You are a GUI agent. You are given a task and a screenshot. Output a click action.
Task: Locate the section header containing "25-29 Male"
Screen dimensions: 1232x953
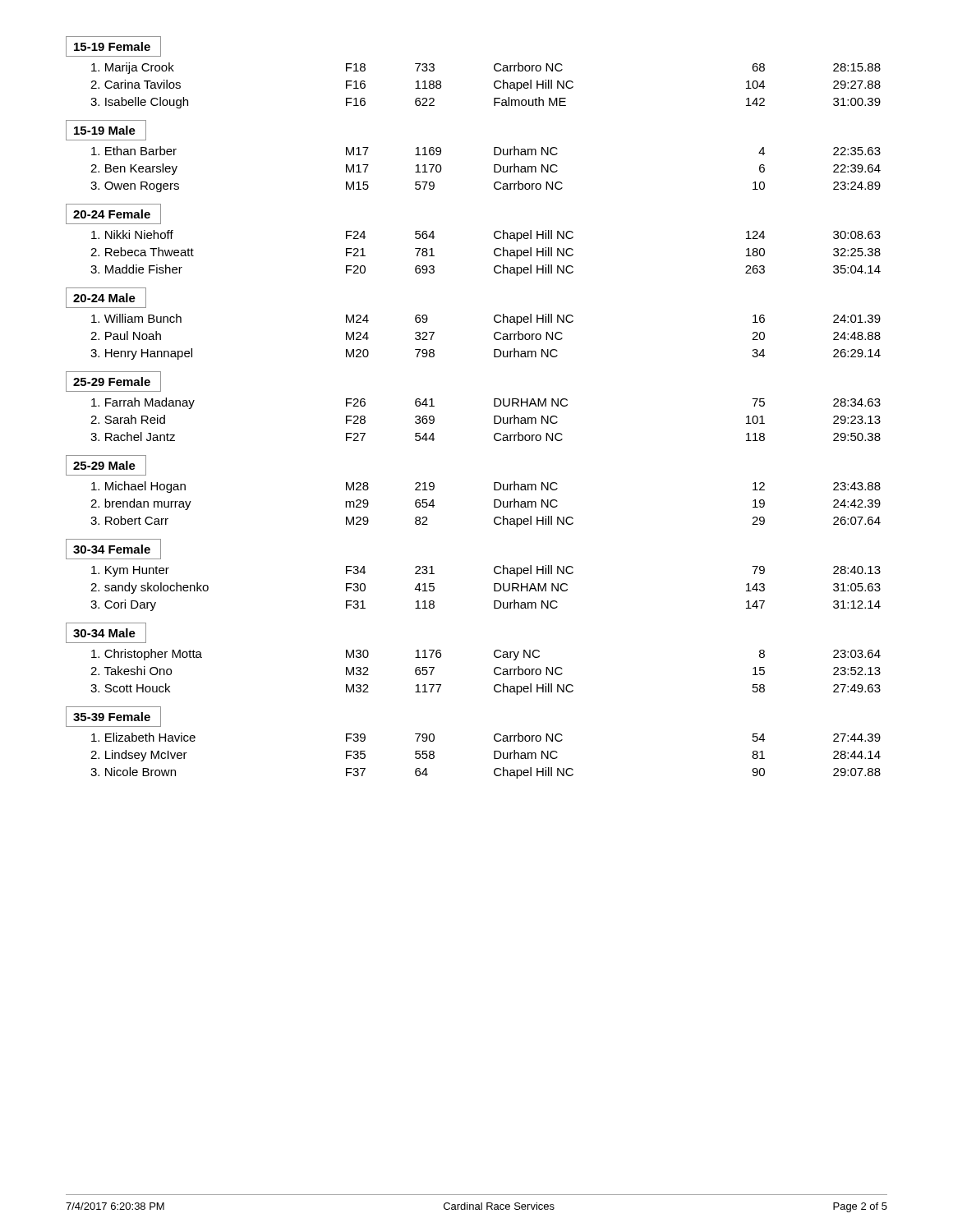pyautogui.click(x=104, y=465)
